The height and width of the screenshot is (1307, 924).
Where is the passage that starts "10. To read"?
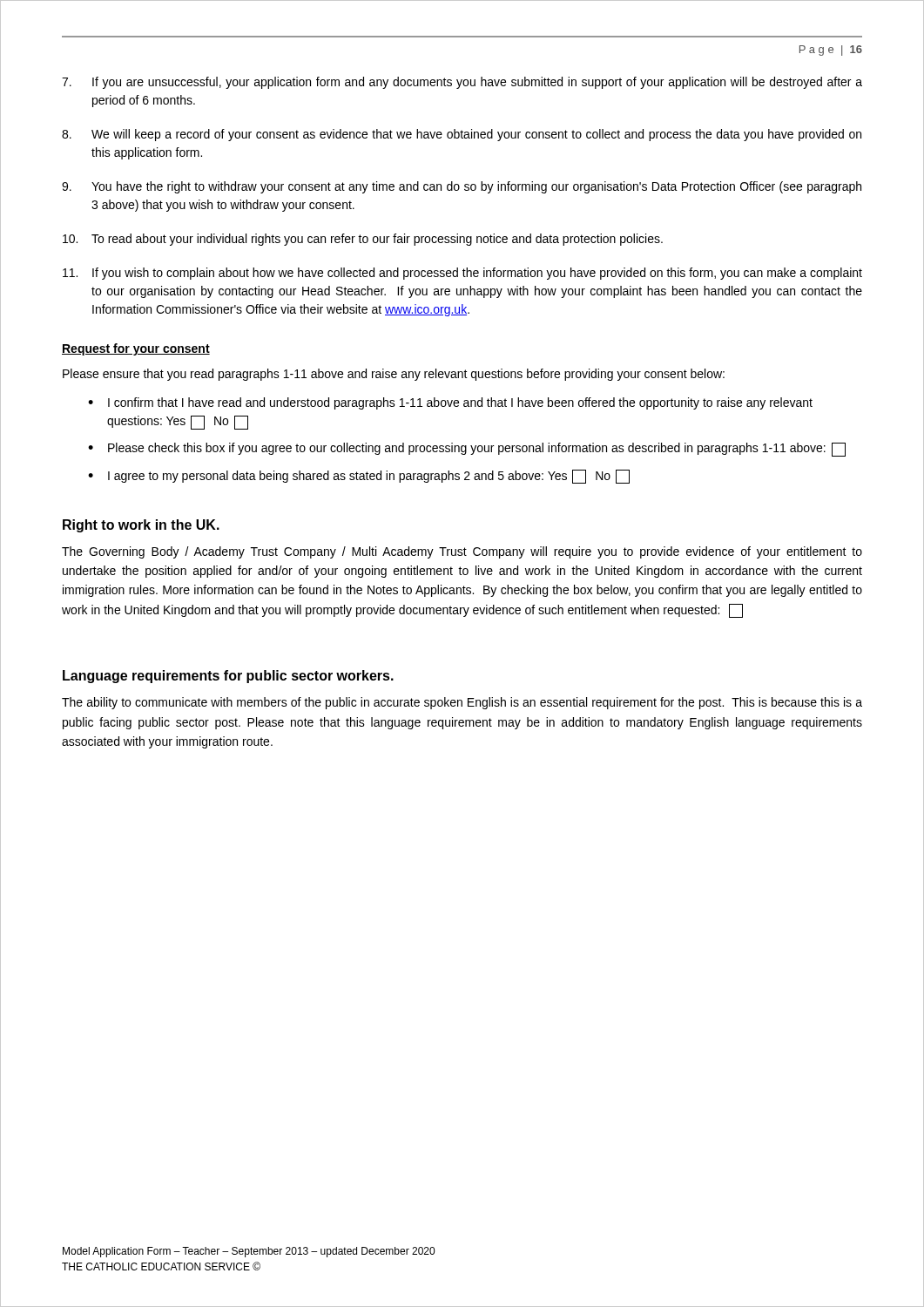point(462,239)
